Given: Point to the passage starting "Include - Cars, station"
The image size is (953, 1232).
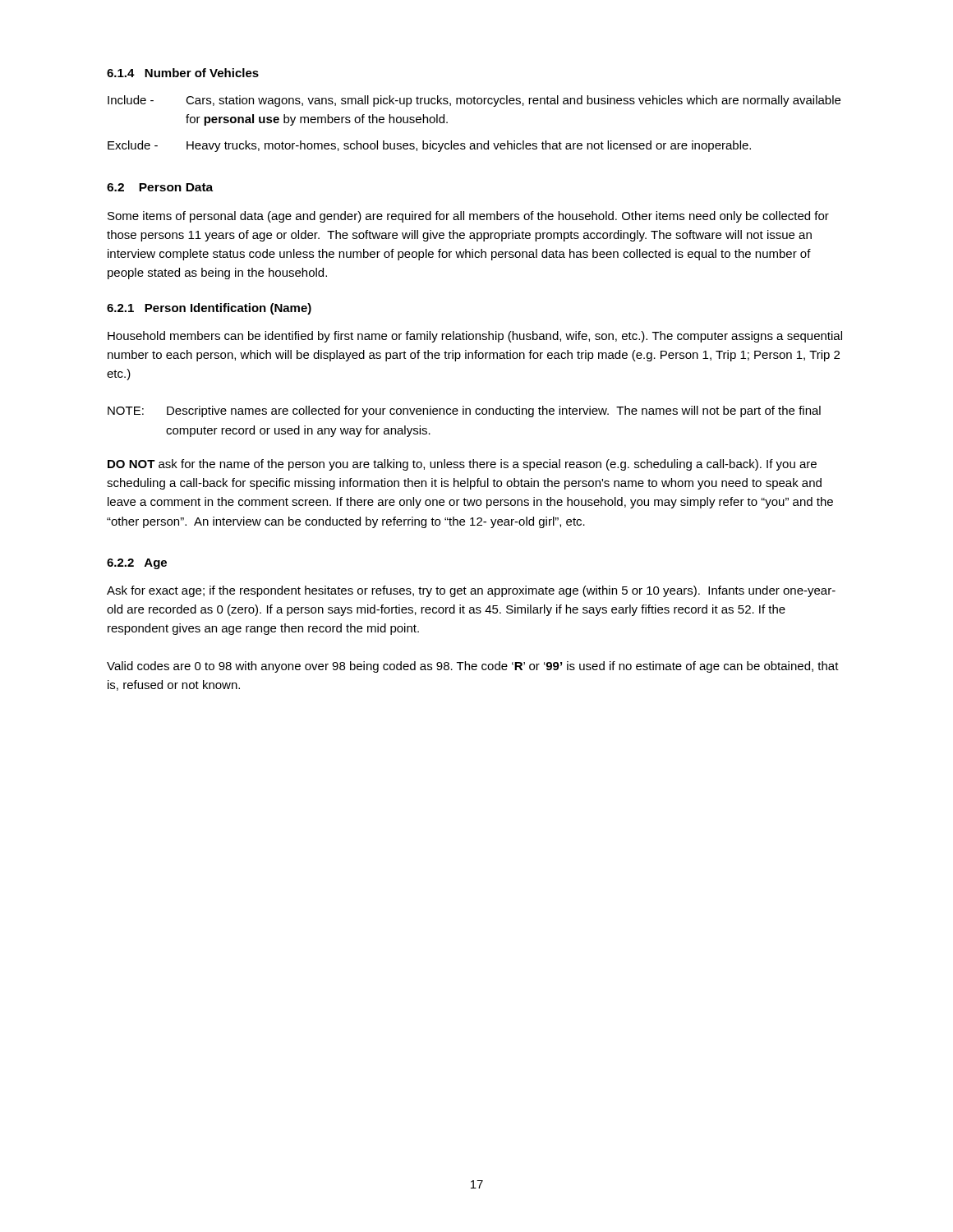Looking at the screenshot, I should click(476, 110).
